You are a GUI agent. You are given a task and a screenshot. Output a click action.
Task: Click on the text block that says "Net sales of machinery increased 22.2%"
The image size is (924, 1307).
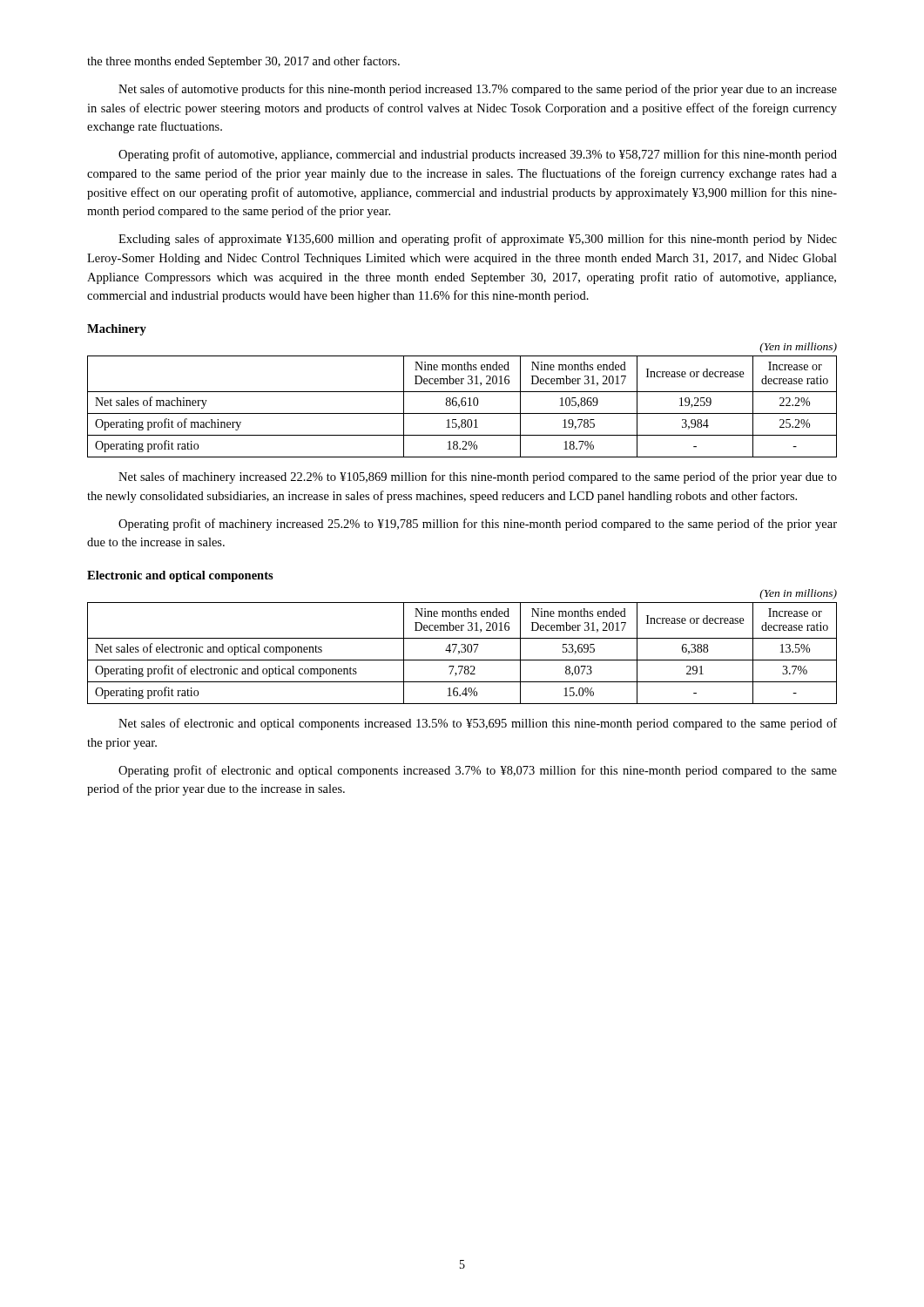[x=462, y=487]
